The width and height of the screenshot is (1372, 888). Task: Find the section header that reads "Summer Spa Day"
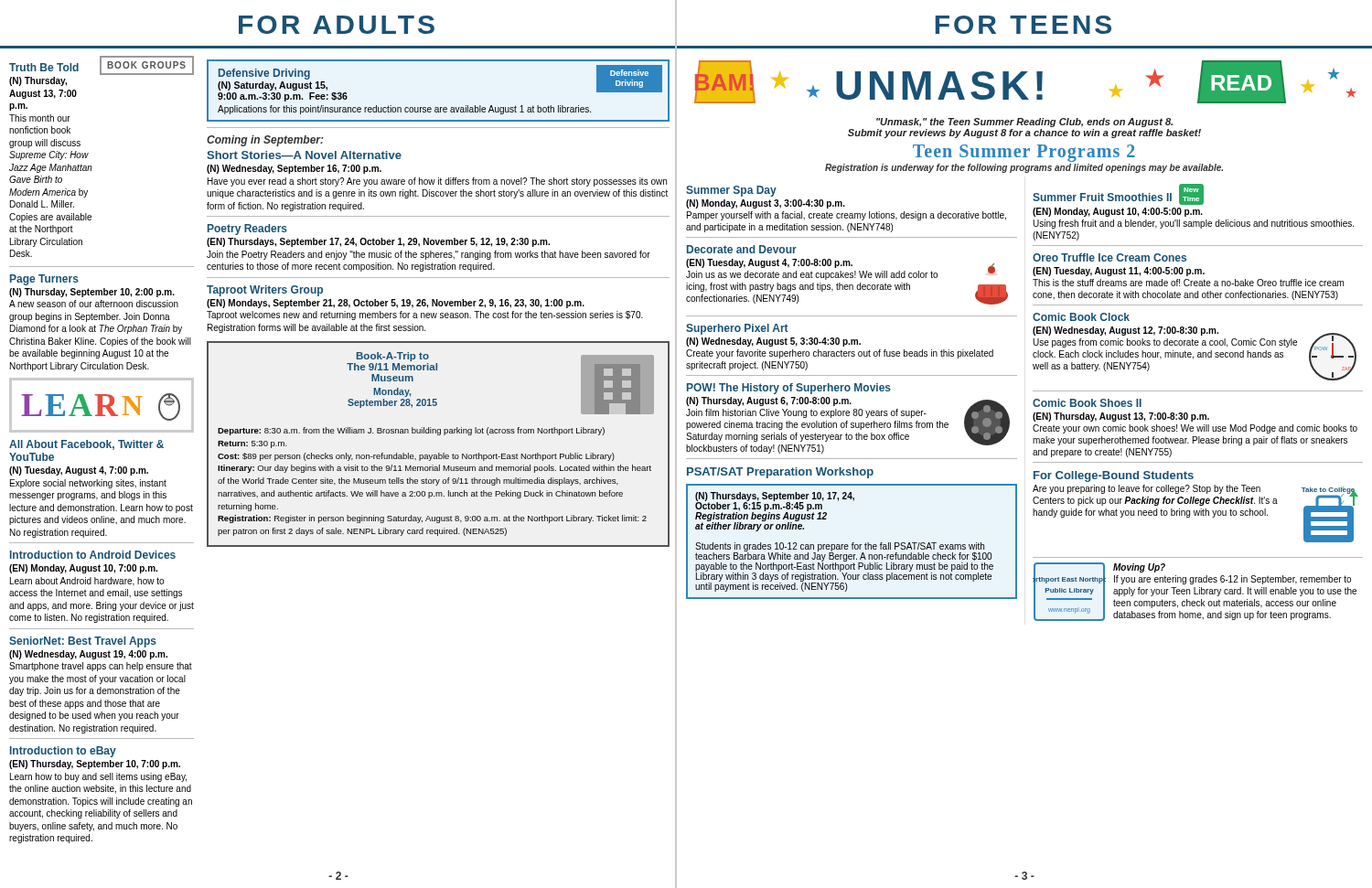[731, 190]
